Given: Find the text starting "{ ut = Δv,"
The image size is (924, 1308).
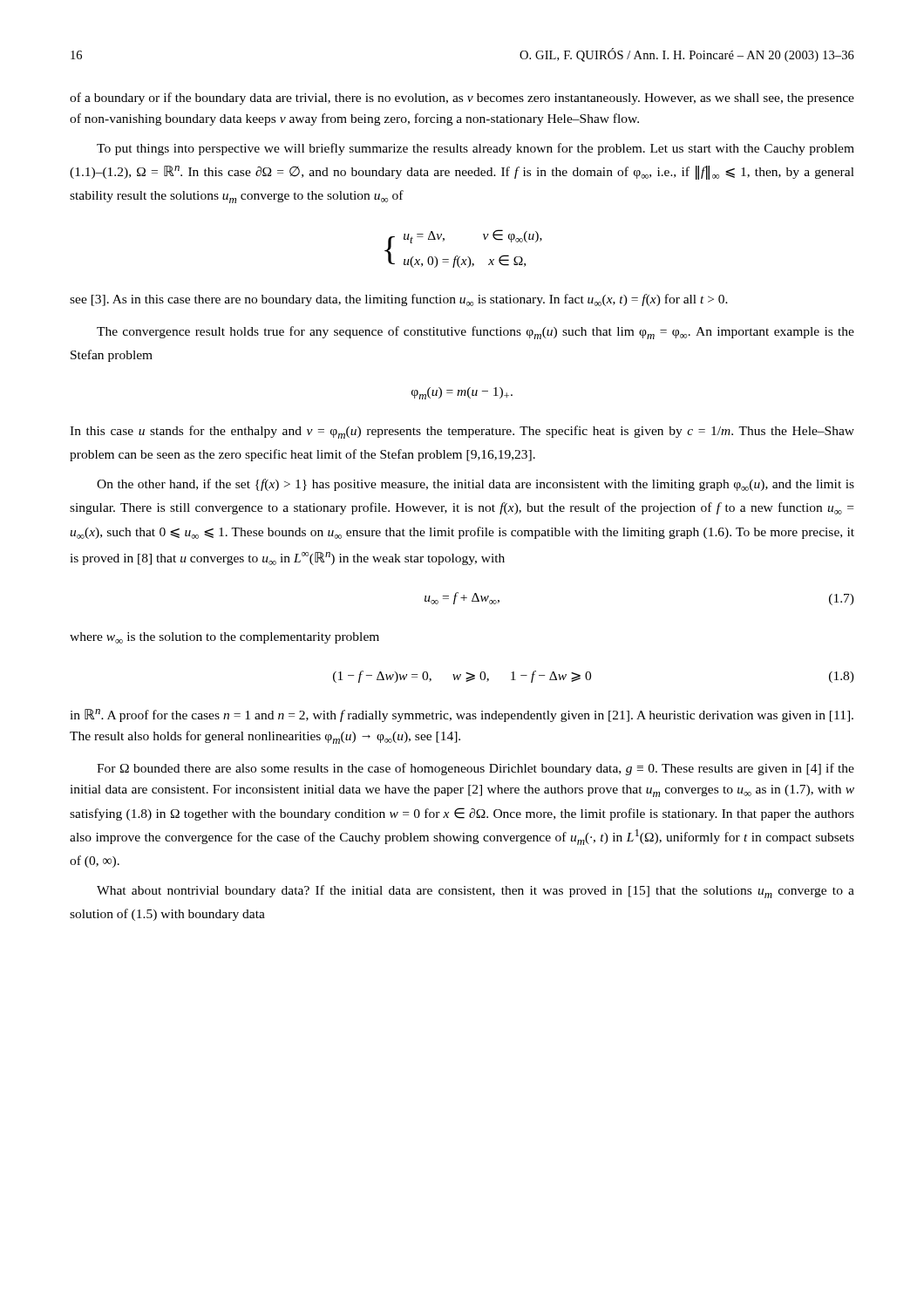Looking at the screenshot, I should pos(462,249).
